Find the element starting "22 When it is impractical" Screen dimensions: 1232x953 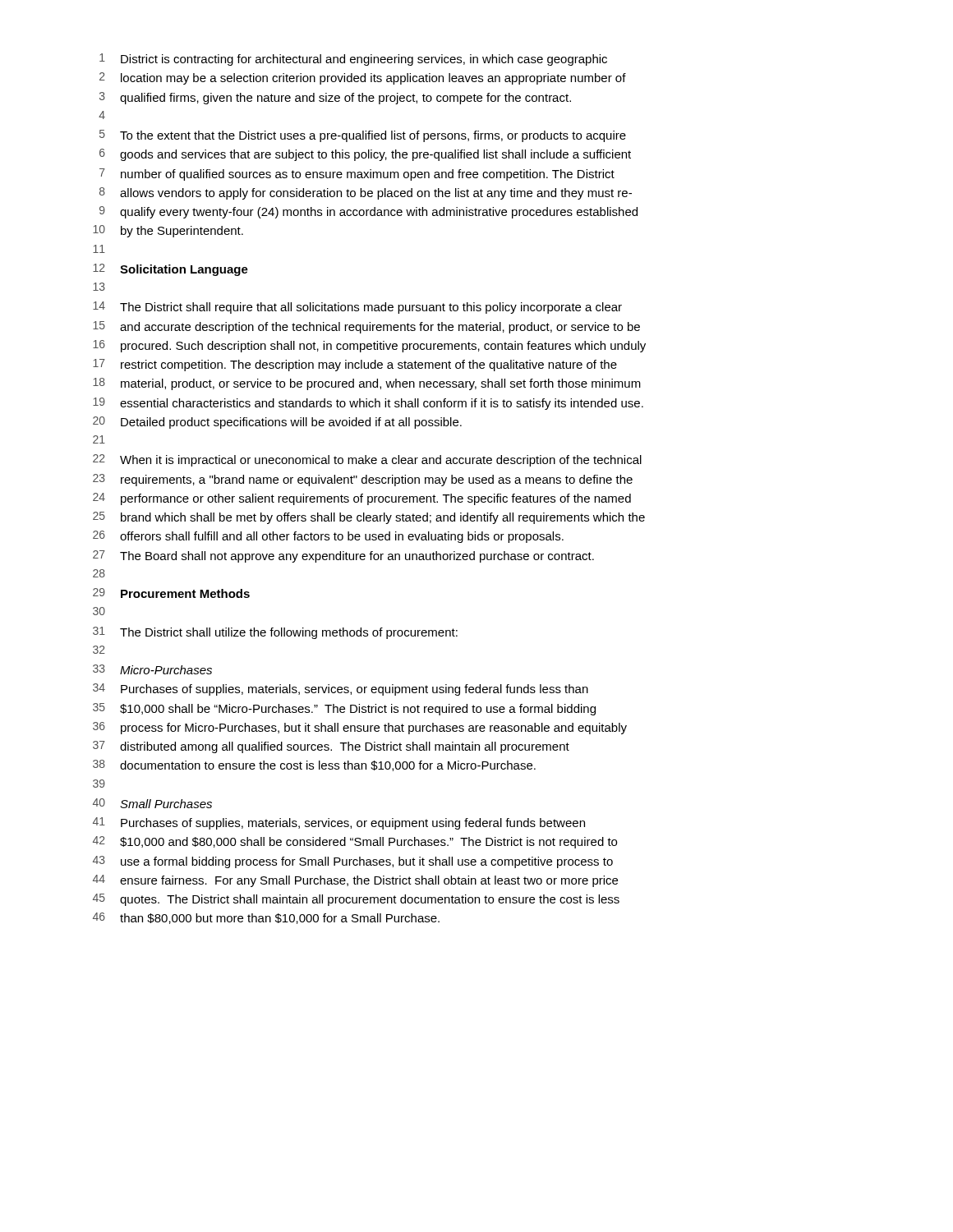click(x=476, y=508)
